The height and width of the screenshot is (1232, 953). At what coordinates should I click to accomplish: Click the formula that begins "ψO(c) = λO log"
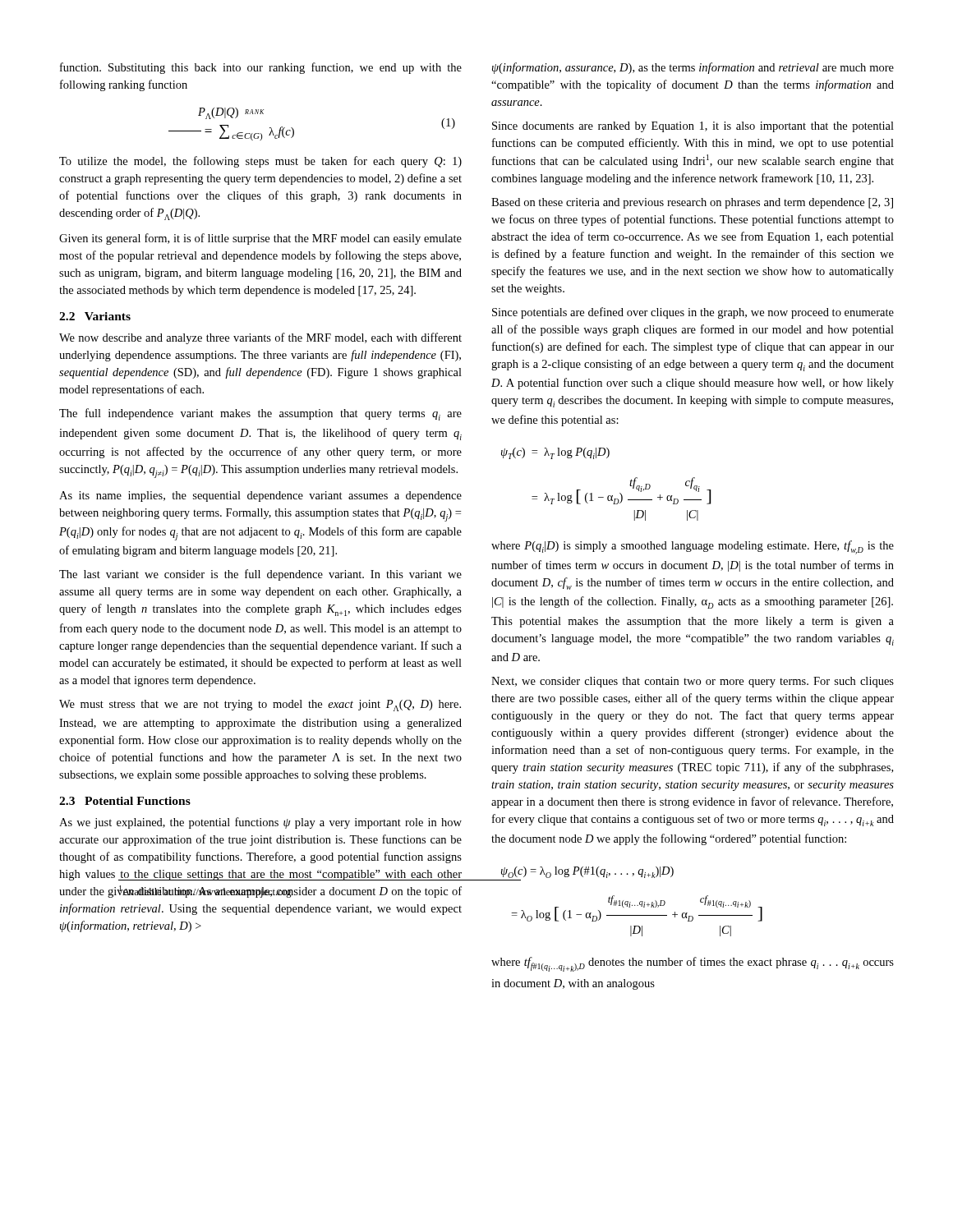pos(632,900)
